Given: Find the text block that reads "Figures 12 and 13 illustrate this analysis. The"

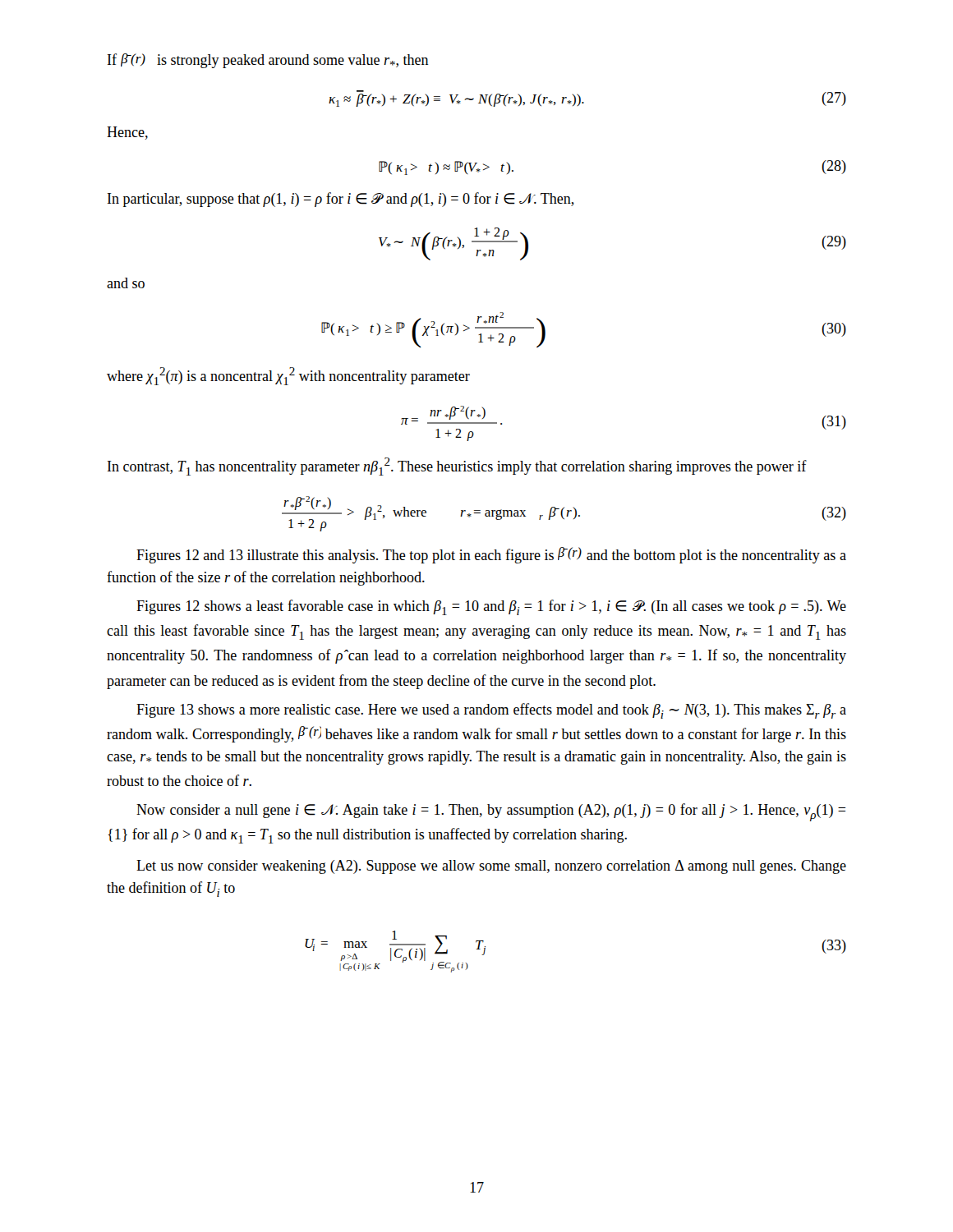Looking at the screenshot, I should tap(476, 565).
